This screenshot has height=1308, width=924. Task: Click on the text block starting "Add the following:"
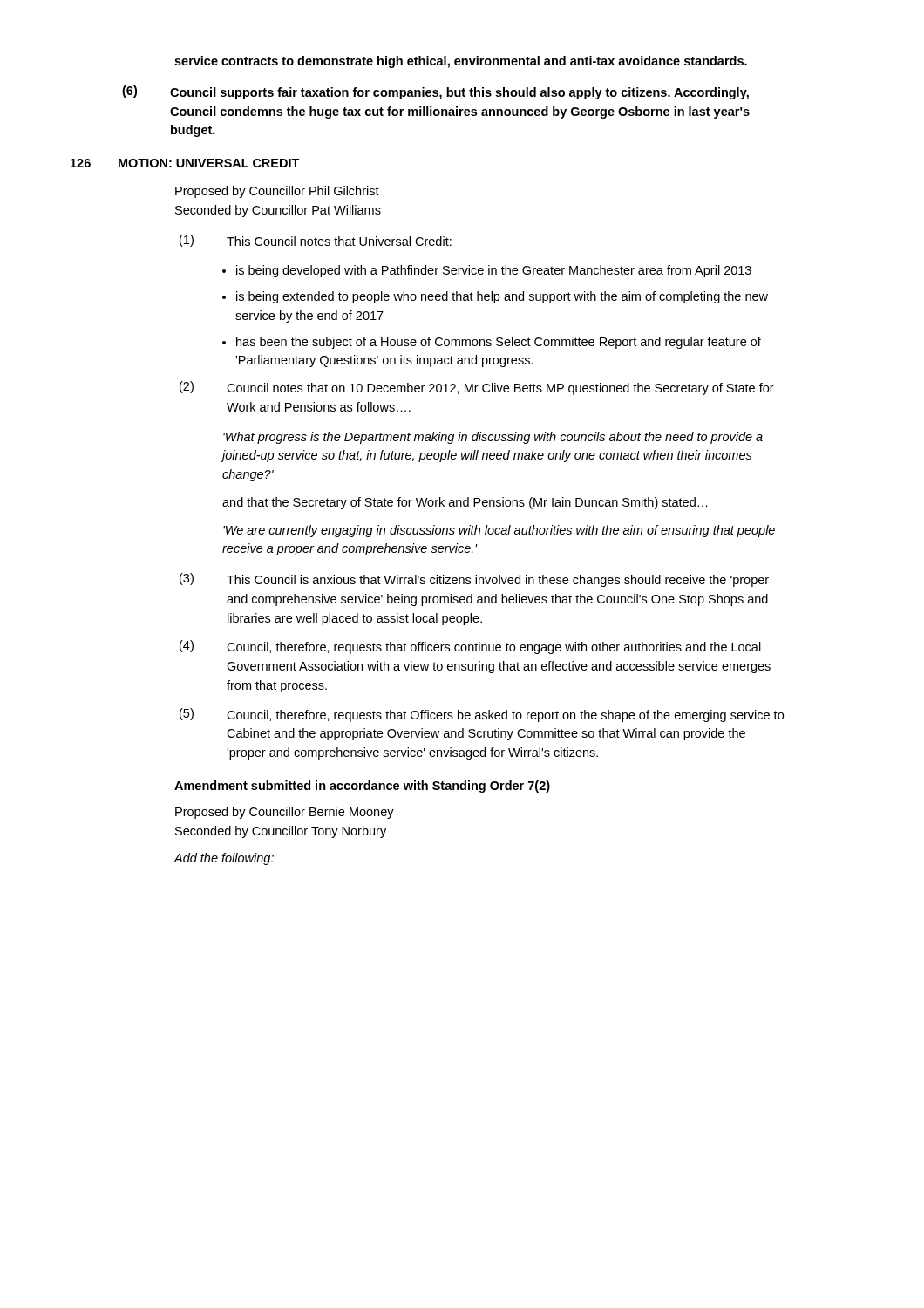point(224,858)
